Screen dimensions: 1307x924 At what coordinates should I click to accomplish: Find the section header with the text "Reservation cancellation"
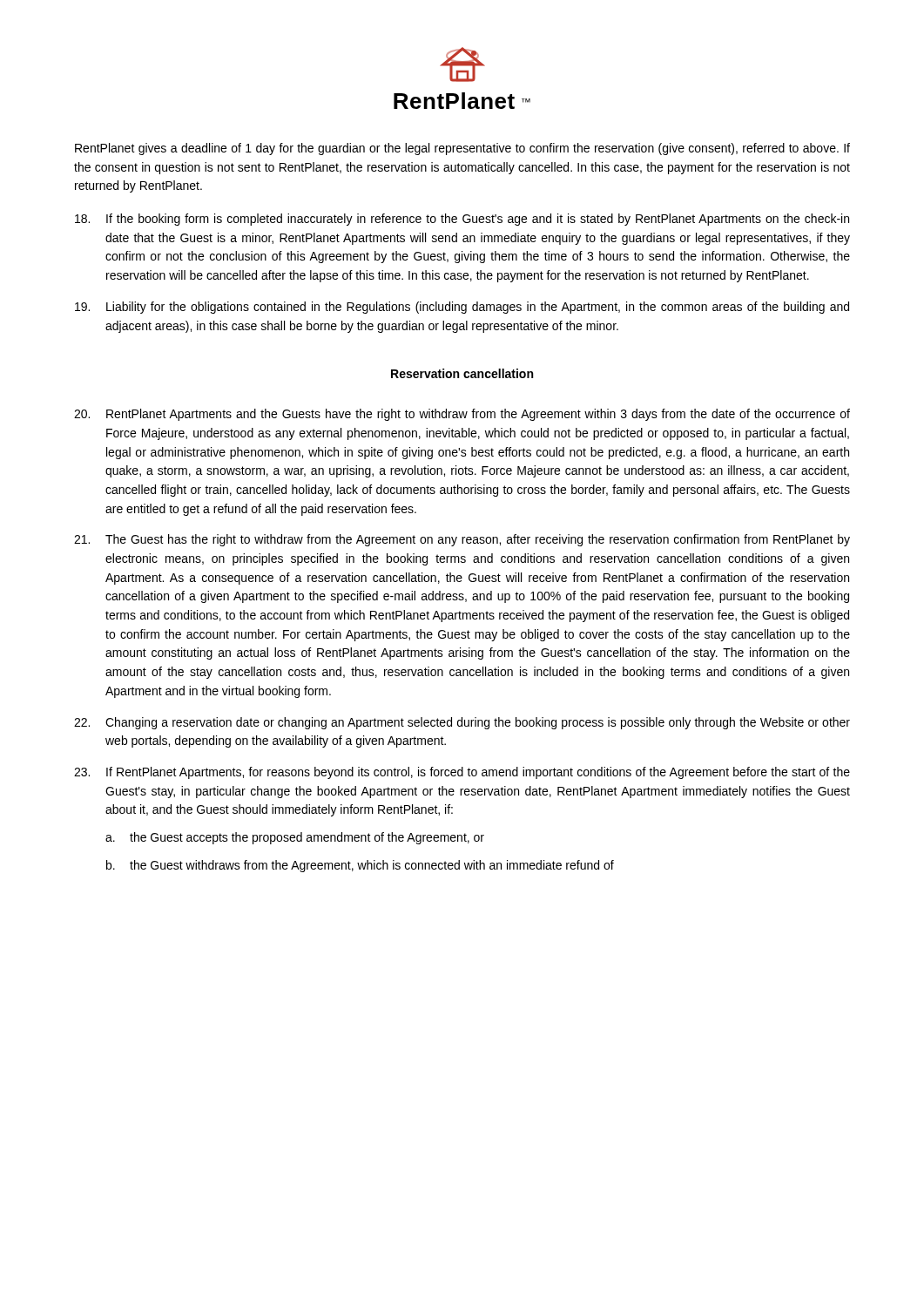click(x=462, y=374)
